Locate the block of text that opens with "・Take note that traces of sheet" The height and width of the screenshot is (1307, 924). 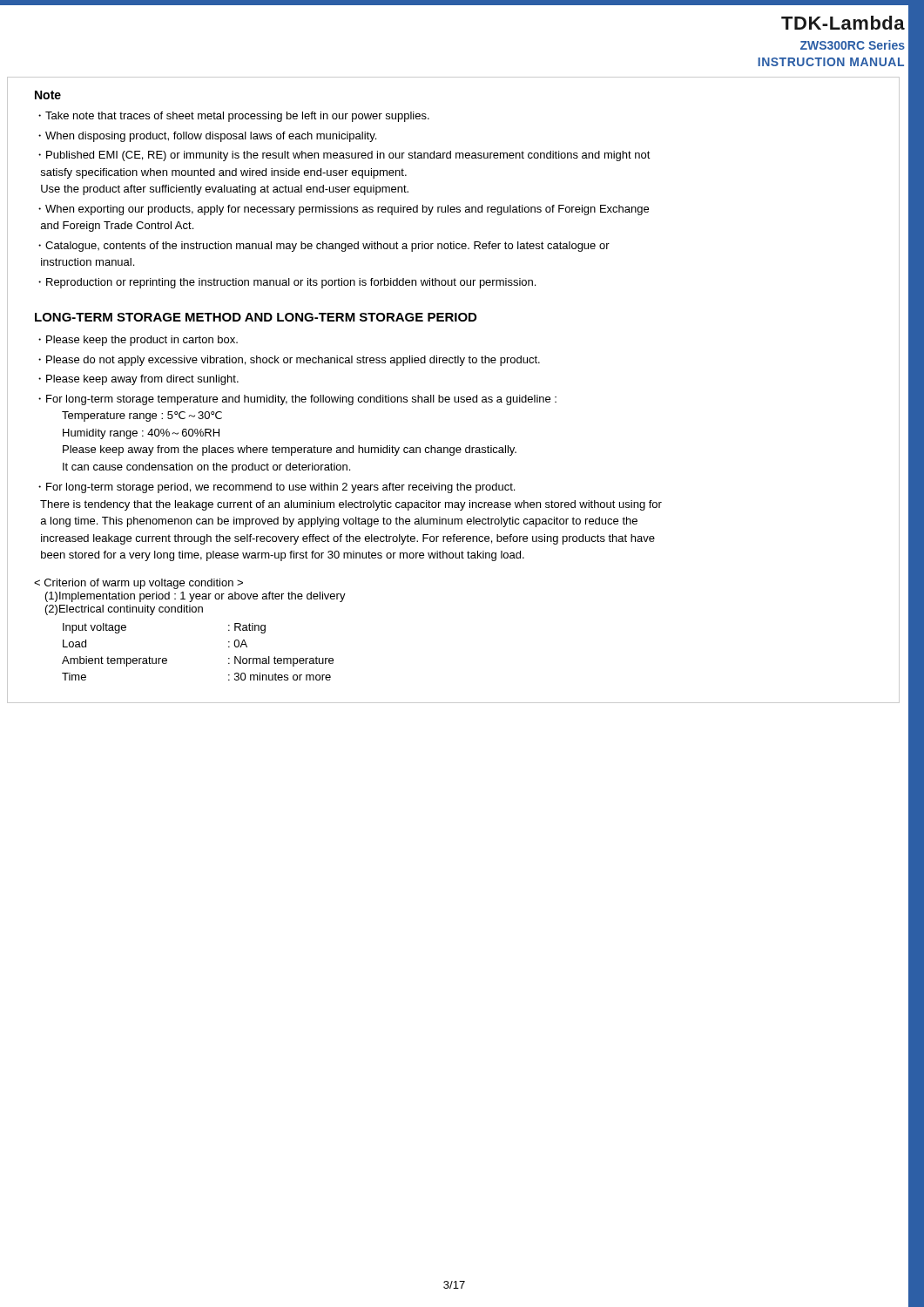click(232, 115)
